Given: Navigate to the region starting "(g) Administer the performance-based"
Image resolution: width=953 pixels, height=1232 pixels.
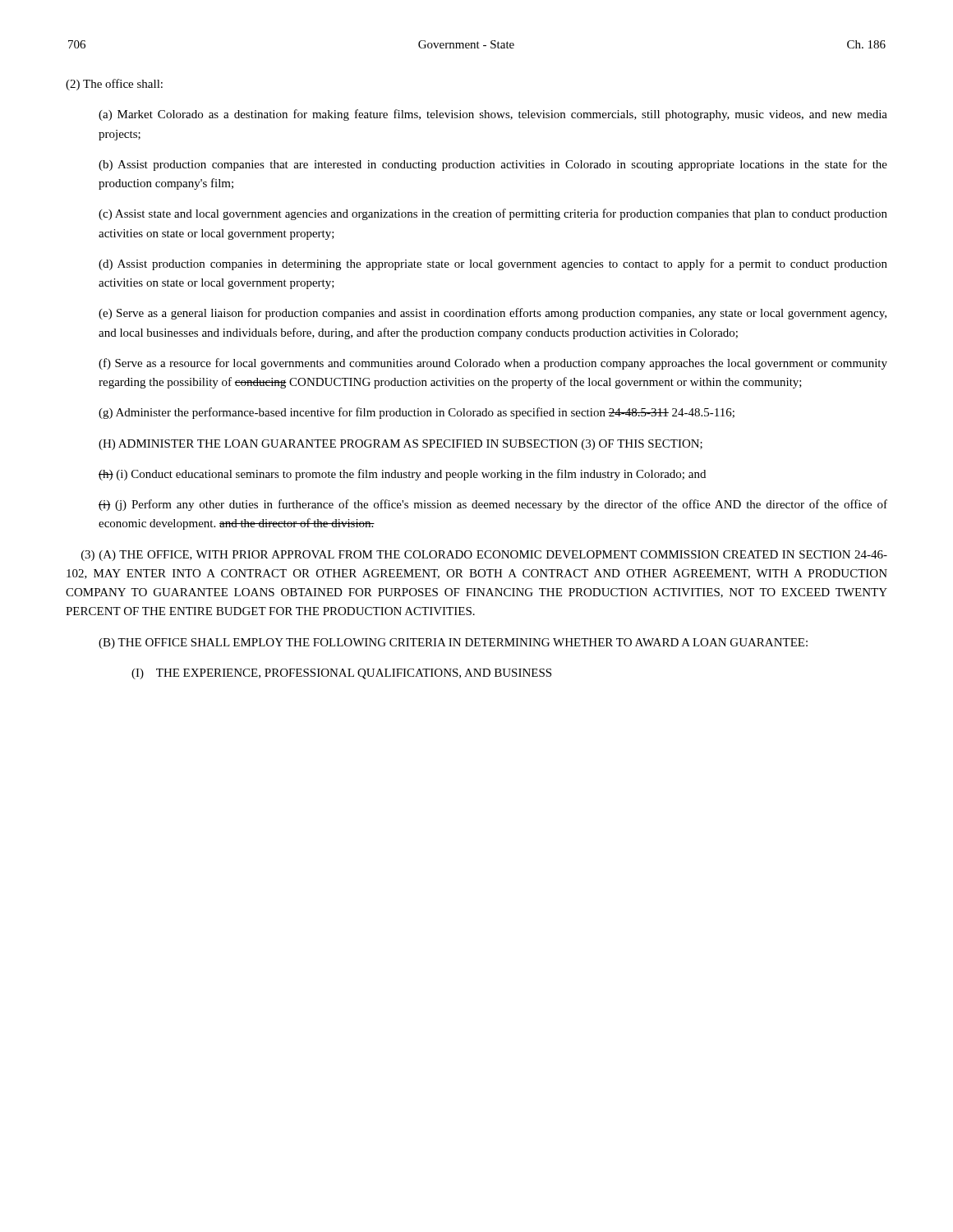Looking at the screenshot, I should (417, 413).
